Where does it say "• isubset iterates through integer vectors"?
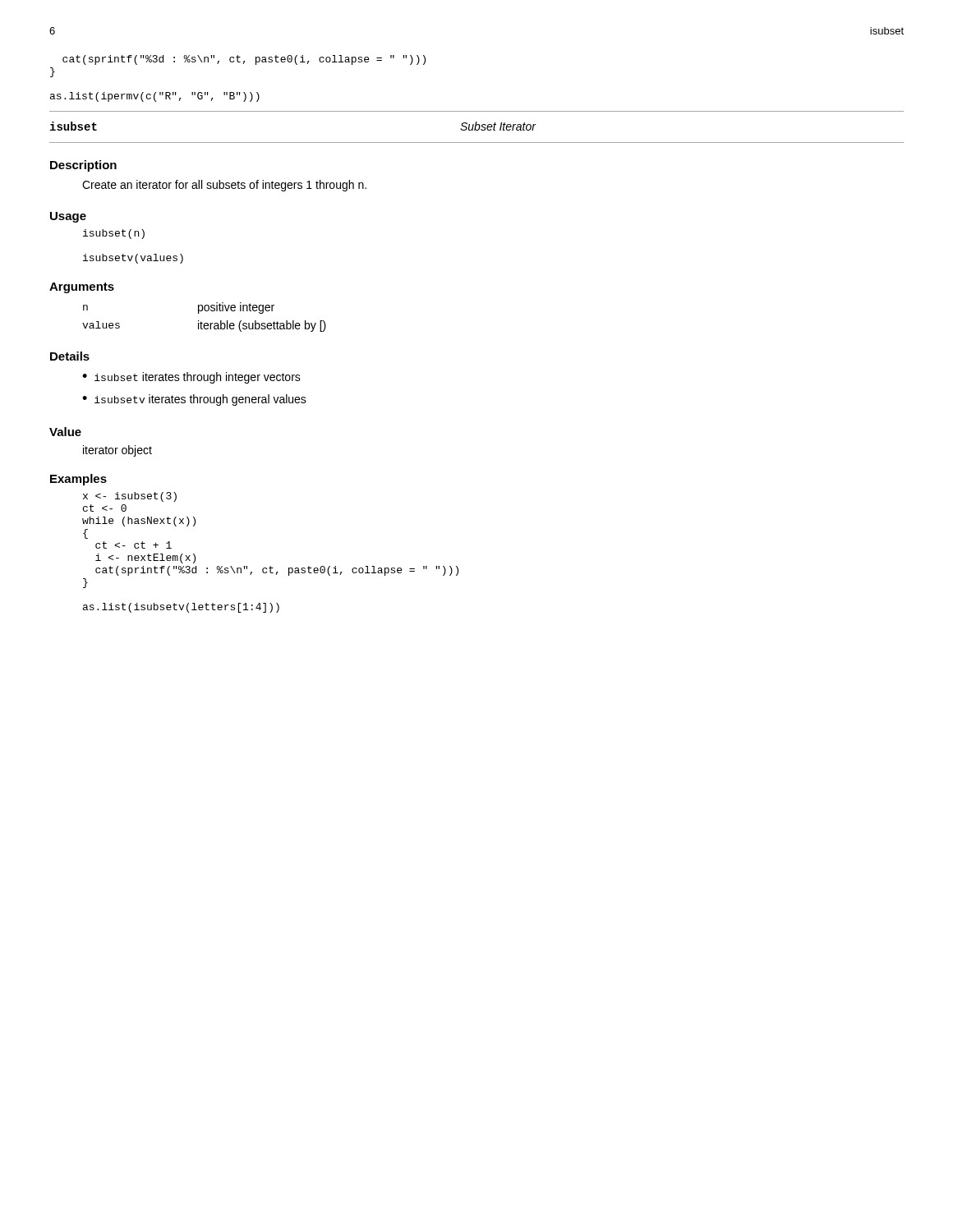Image resolution: width=953 pixels, height=1232 pixels. (191, 378)
